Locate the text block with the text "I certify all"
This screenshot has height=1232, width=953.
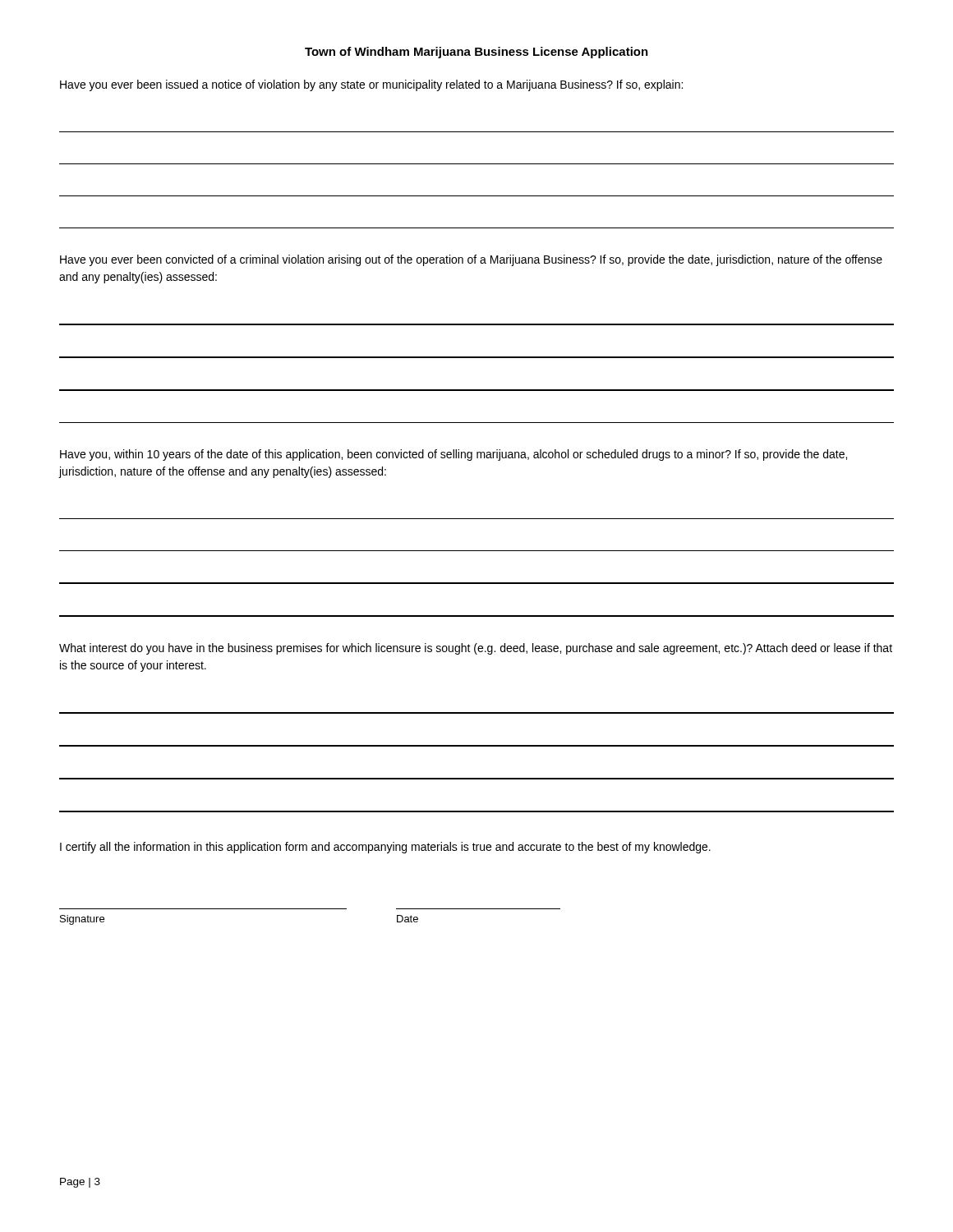click(476, 847)
